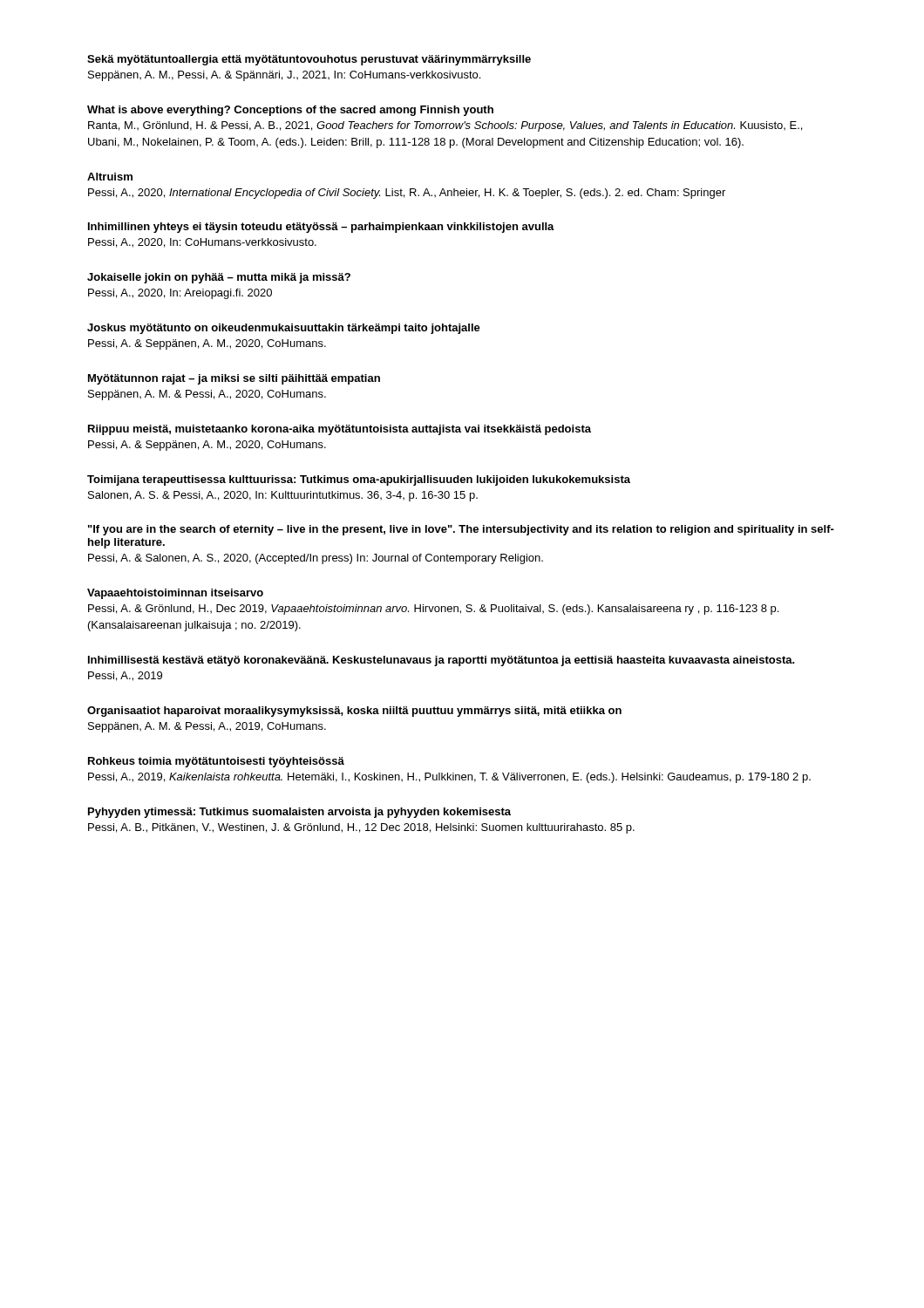Find the list item with the text "Jokaiselle jokin on pyhää – mutta"

219,278
